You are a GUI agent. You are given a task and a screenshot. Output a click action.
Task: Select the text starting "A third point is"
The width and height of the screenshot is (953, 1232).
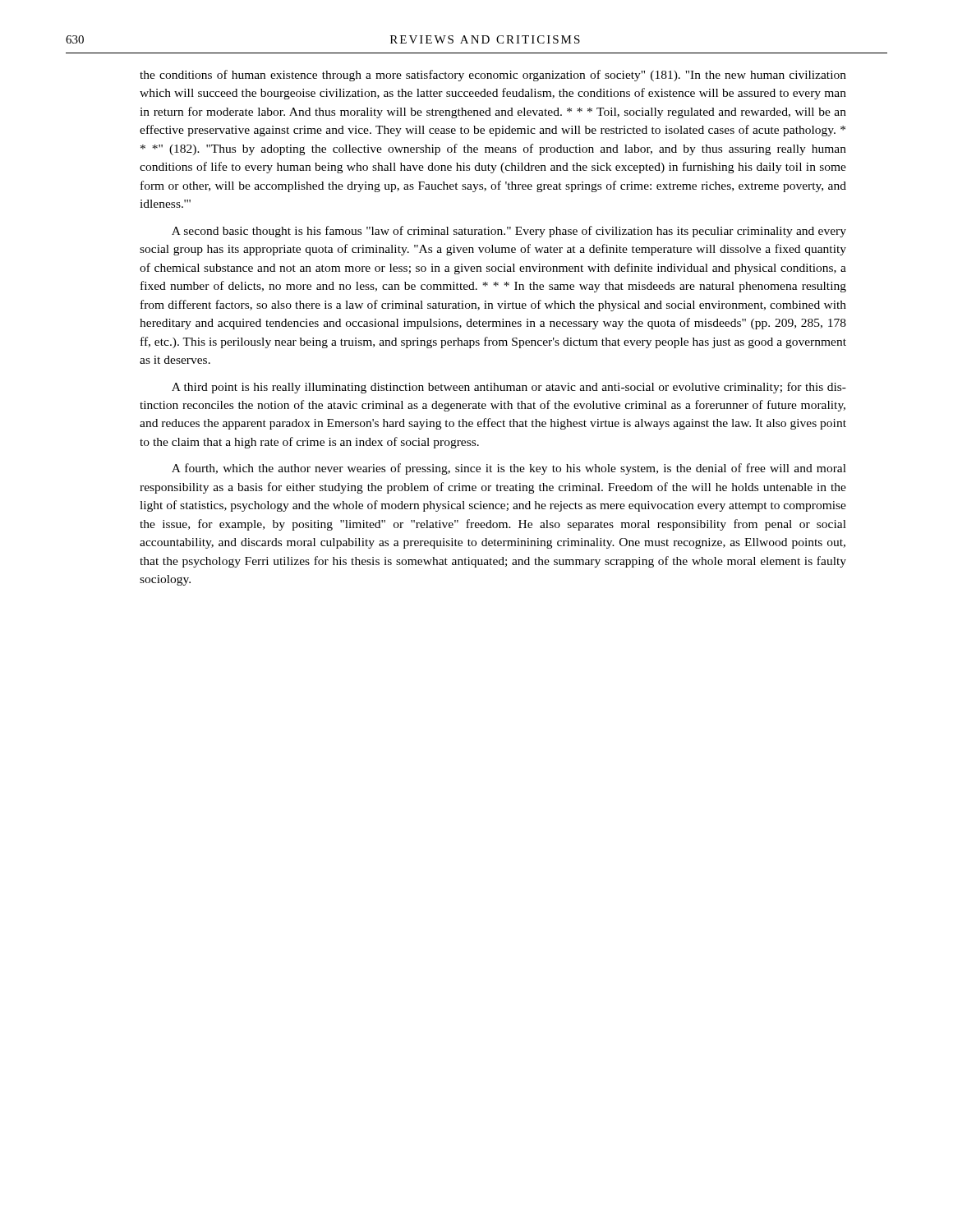(x=493, y=414)
